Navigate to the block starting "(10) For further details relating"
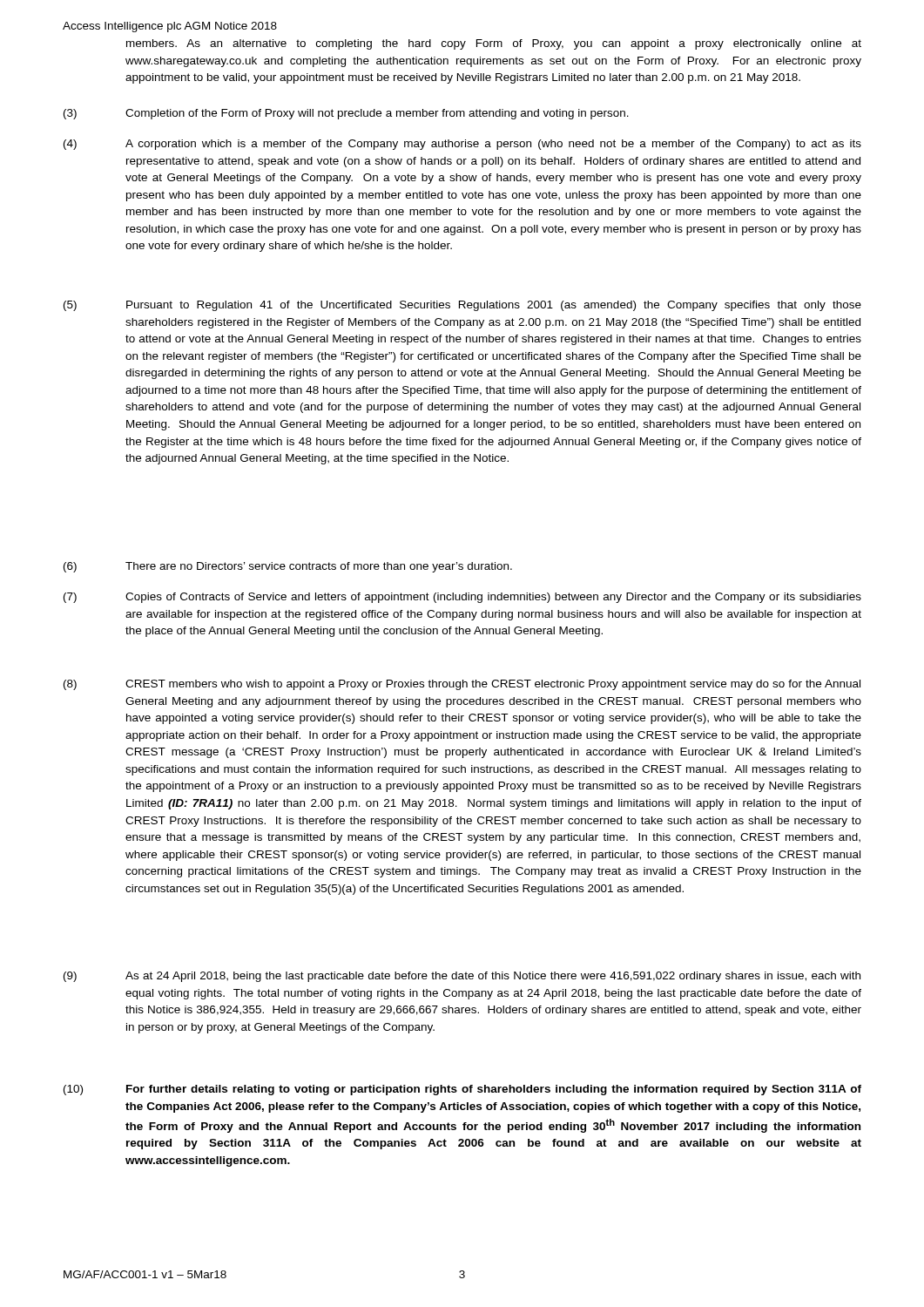This screenshot has width=924, height=1307. coord(462,1125)
